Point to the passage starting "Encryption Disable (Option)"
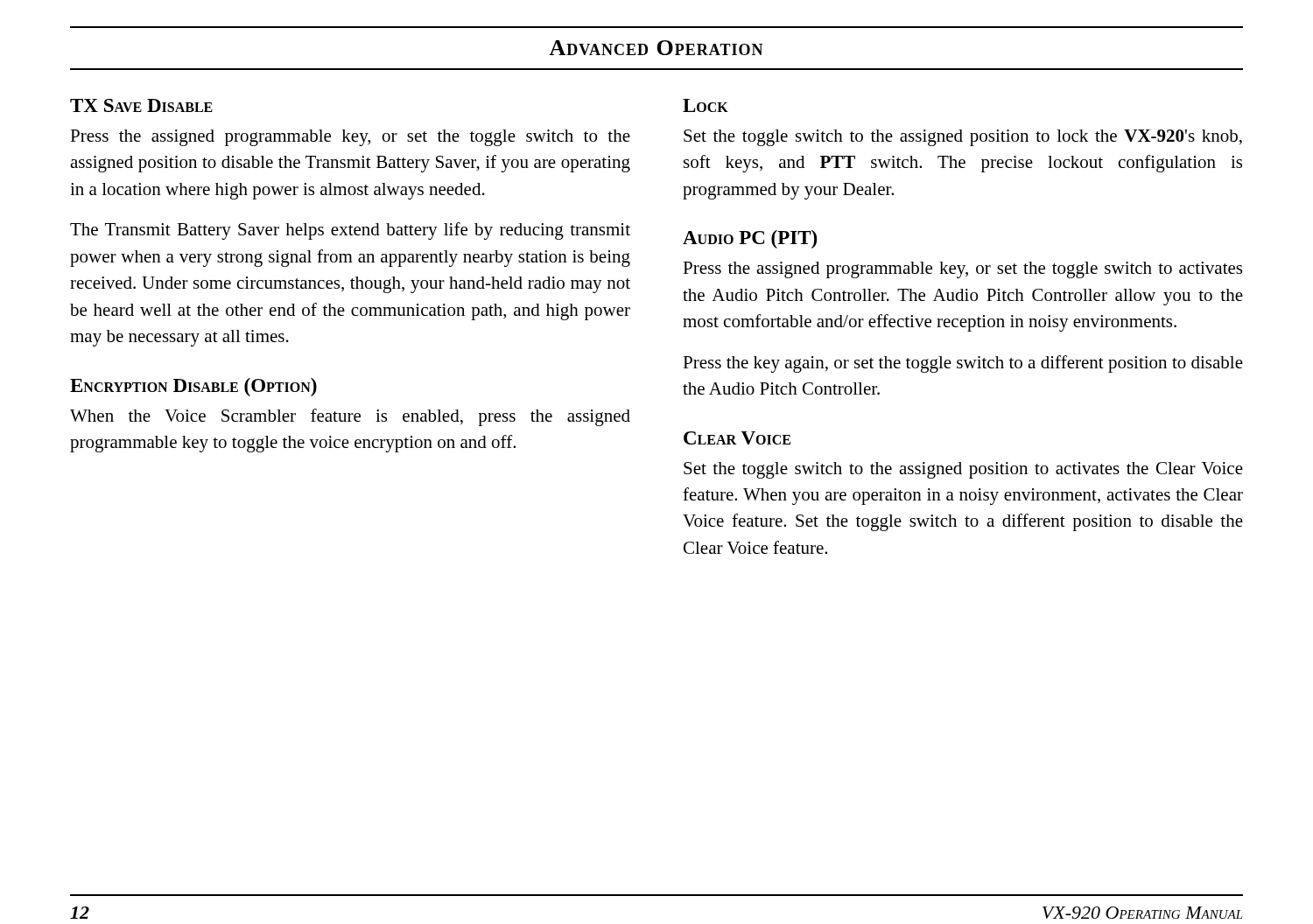The width and height of the screenshot is (1313, 924). pyautogui.click(x=194, y=385)
